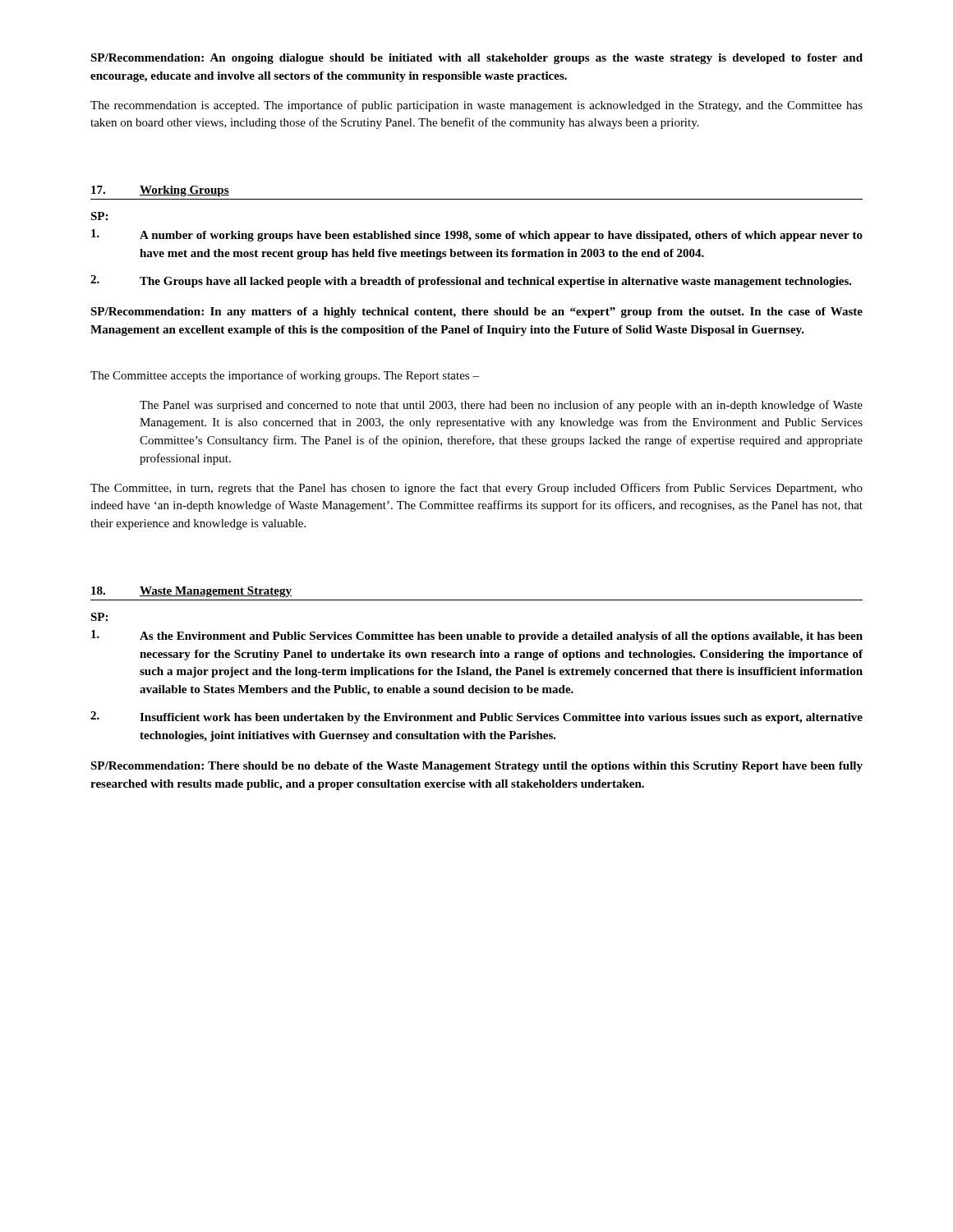Locate the text block containing "The Committee accepts the"
The height and width of the screenshot is (1232, 953).
click(285, 375)
